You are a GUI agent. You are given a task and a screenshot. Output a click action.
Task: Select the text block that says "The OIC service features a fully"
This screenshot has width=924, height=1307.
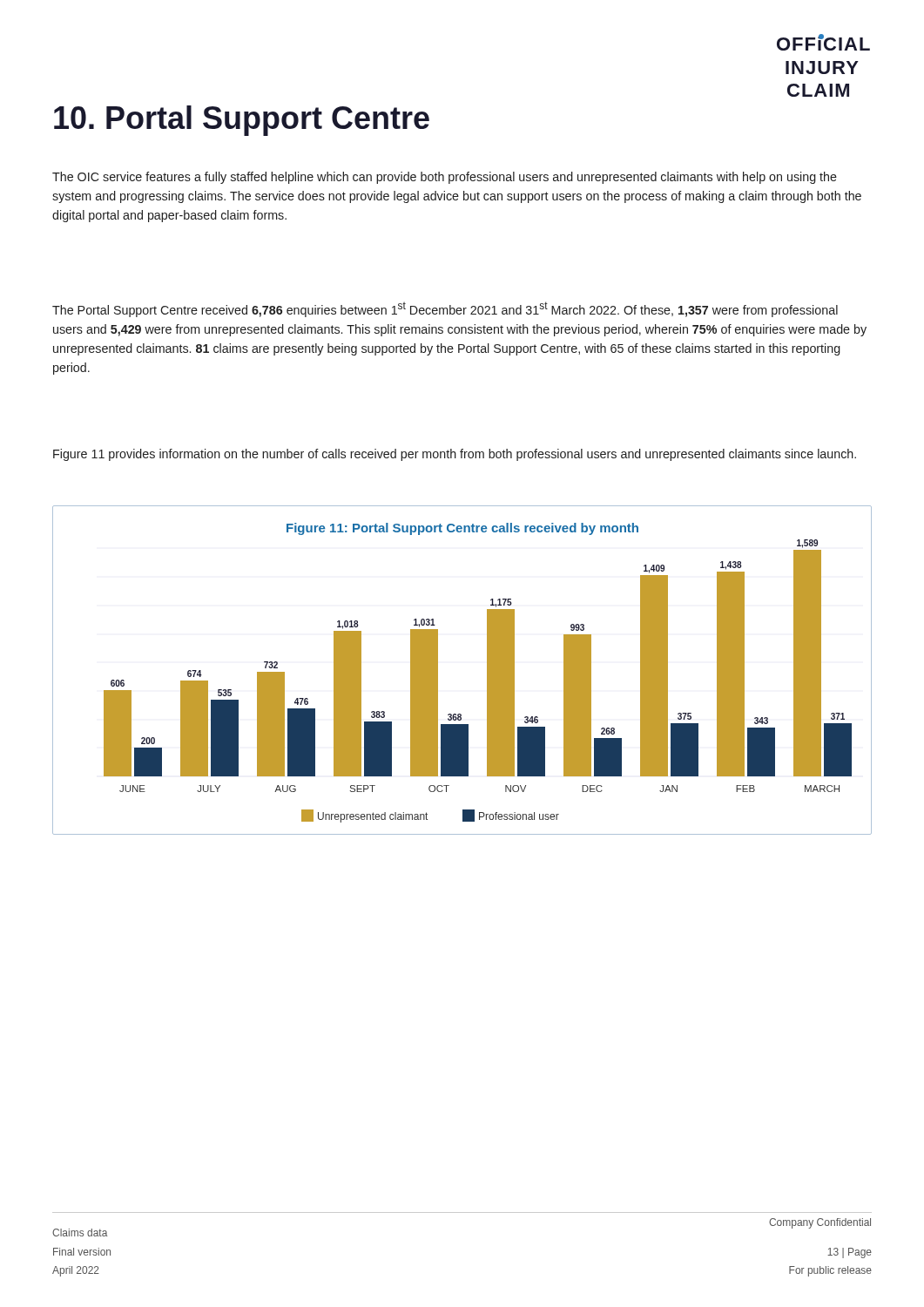point(457,196)
